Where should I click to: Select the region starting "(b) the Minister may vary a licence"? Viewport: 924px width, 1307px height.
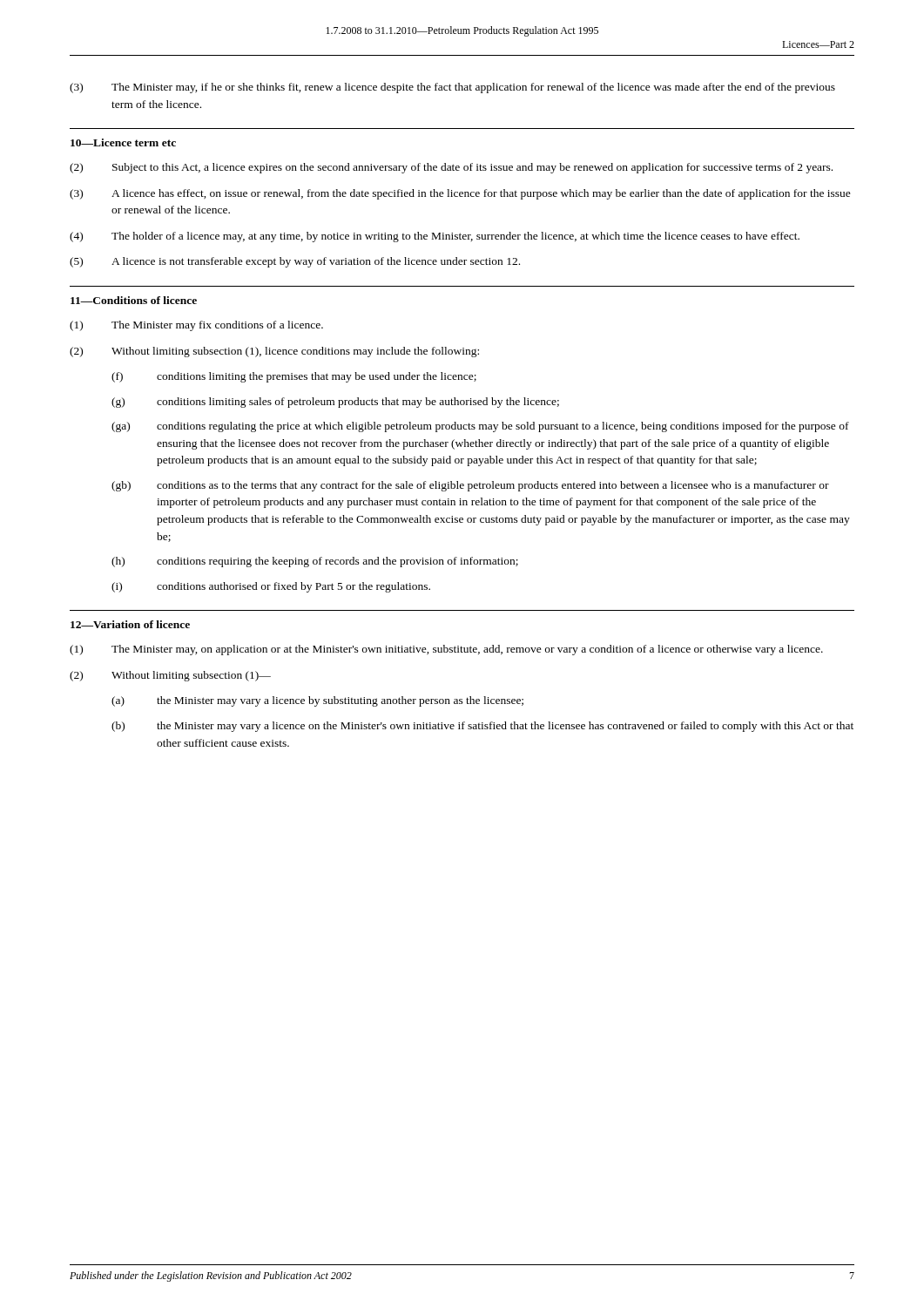click(x=483, y=734)
